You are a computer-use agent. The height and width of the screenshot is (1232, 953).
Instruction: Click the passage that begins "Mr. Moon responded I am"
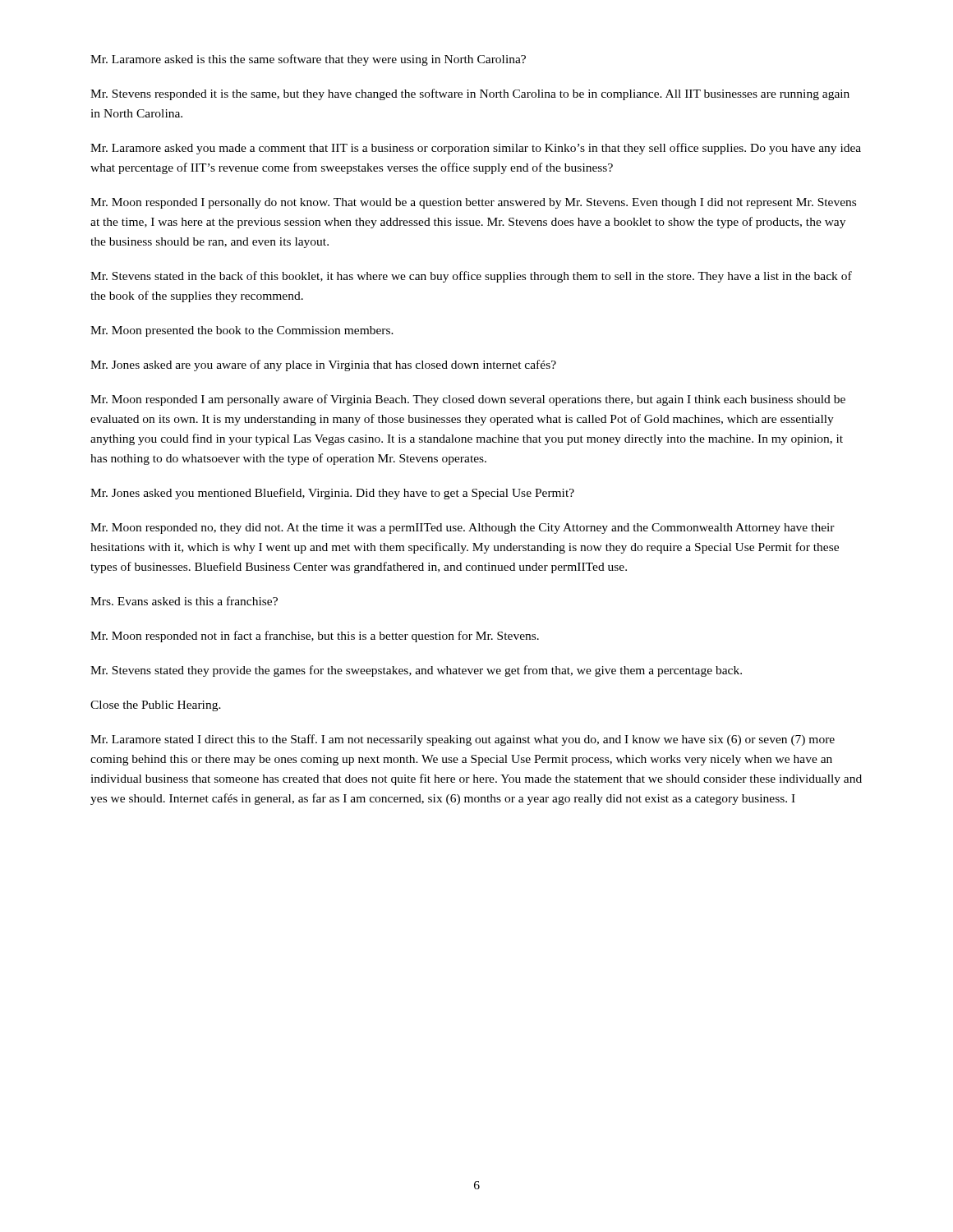(468, 428)
